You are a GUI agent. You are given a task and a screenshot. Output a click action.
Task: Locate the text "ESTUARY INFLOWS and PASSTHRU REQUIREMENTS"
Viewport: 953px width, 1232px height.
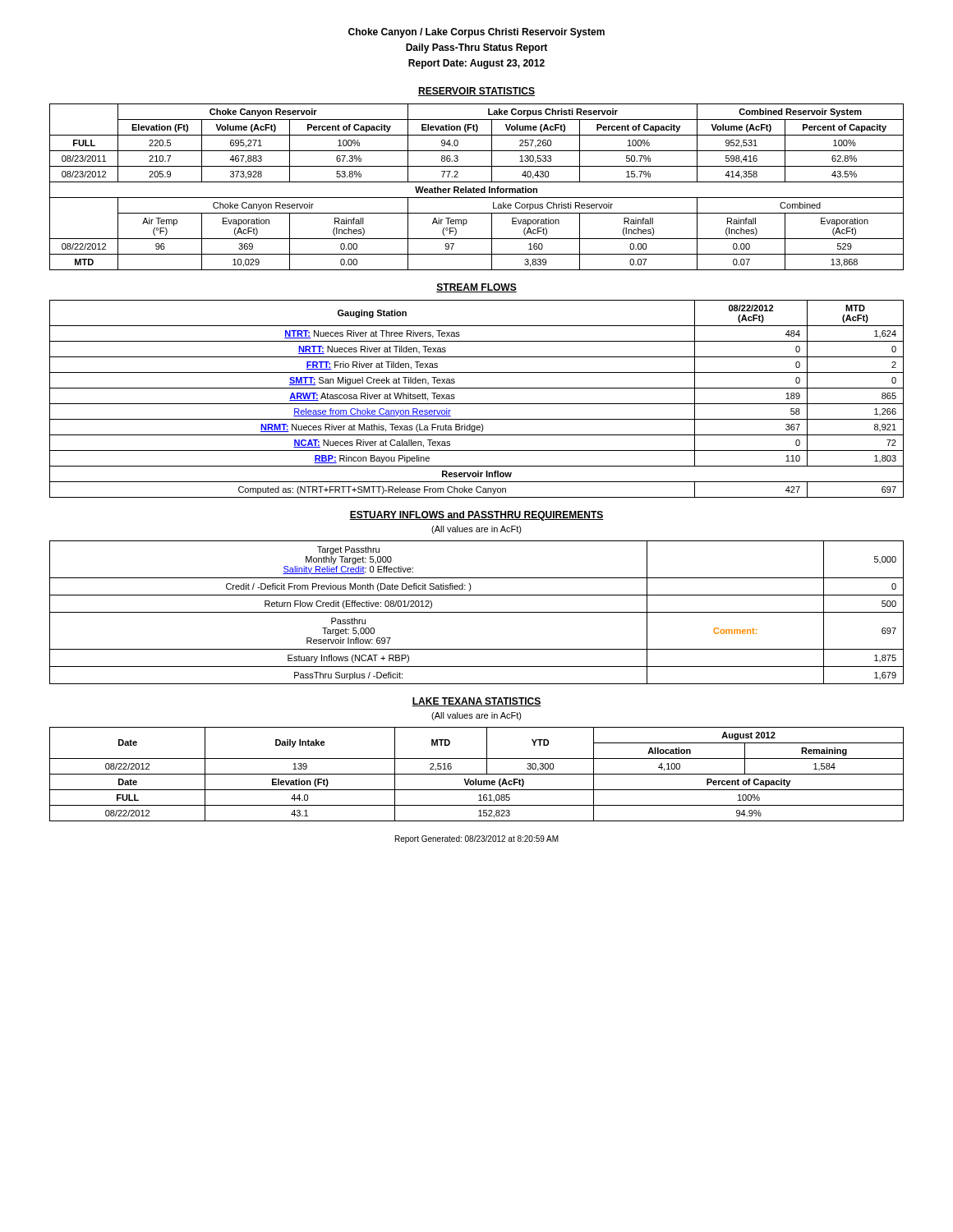(x=476, y=515)
